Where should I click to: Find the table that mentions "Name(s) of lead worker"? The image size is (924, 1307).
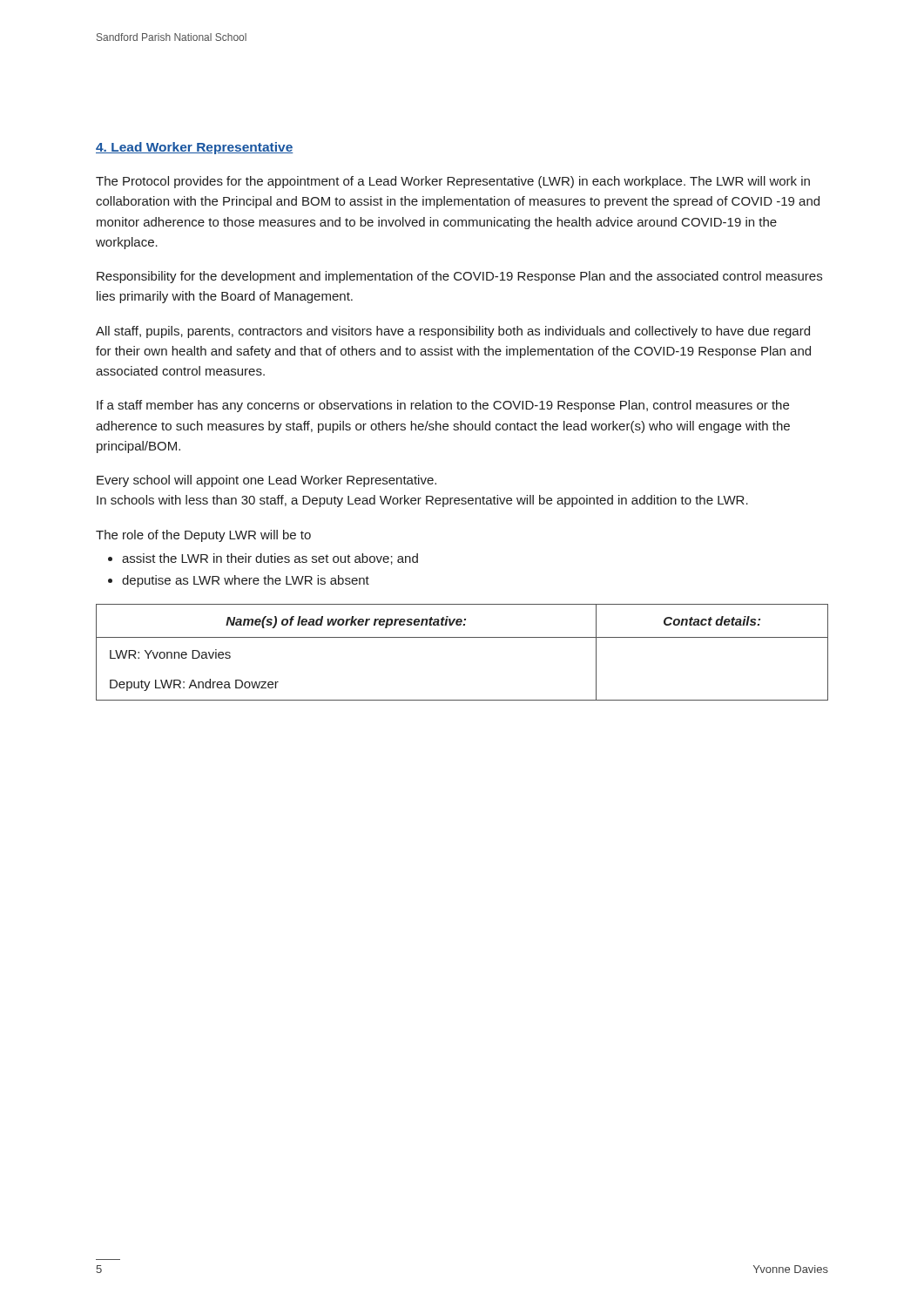(x=462, y=652)
